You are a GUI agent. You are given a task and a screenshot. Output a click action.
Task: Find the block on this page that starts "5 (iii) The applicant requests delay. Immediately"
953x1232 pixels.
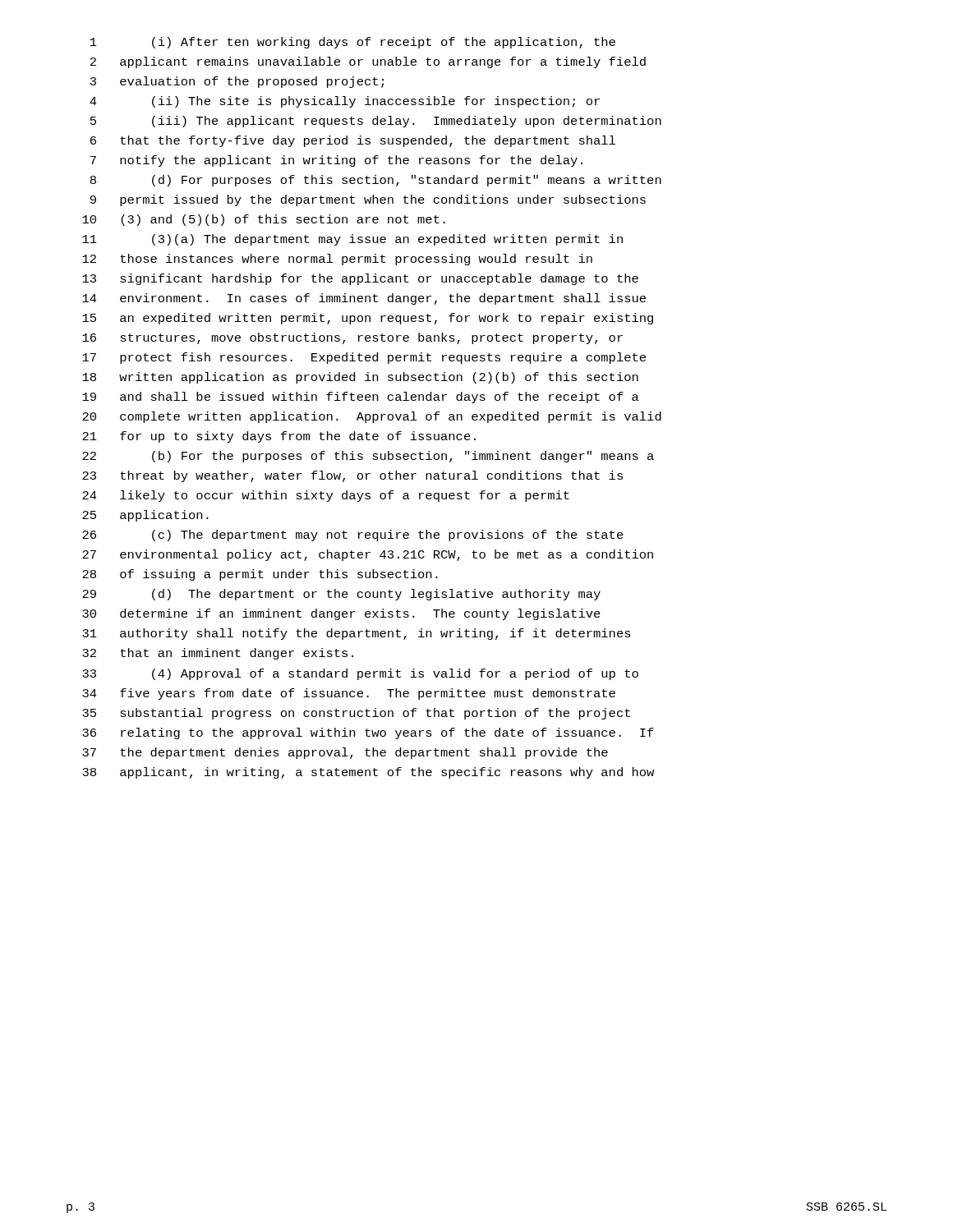click(476, 141)
